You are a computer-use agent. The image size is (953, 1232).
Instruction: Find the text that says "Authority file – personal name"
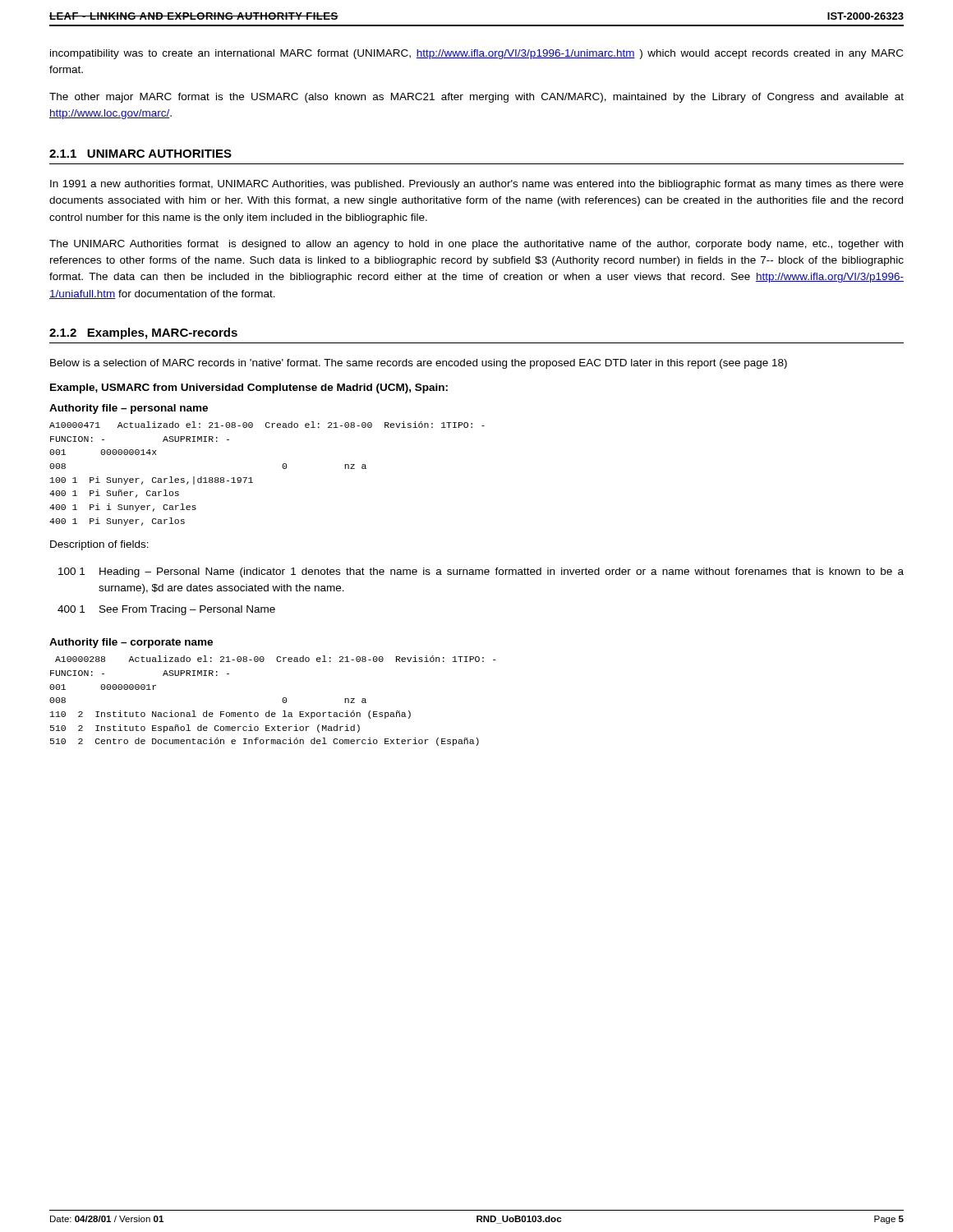click(129, 408)
